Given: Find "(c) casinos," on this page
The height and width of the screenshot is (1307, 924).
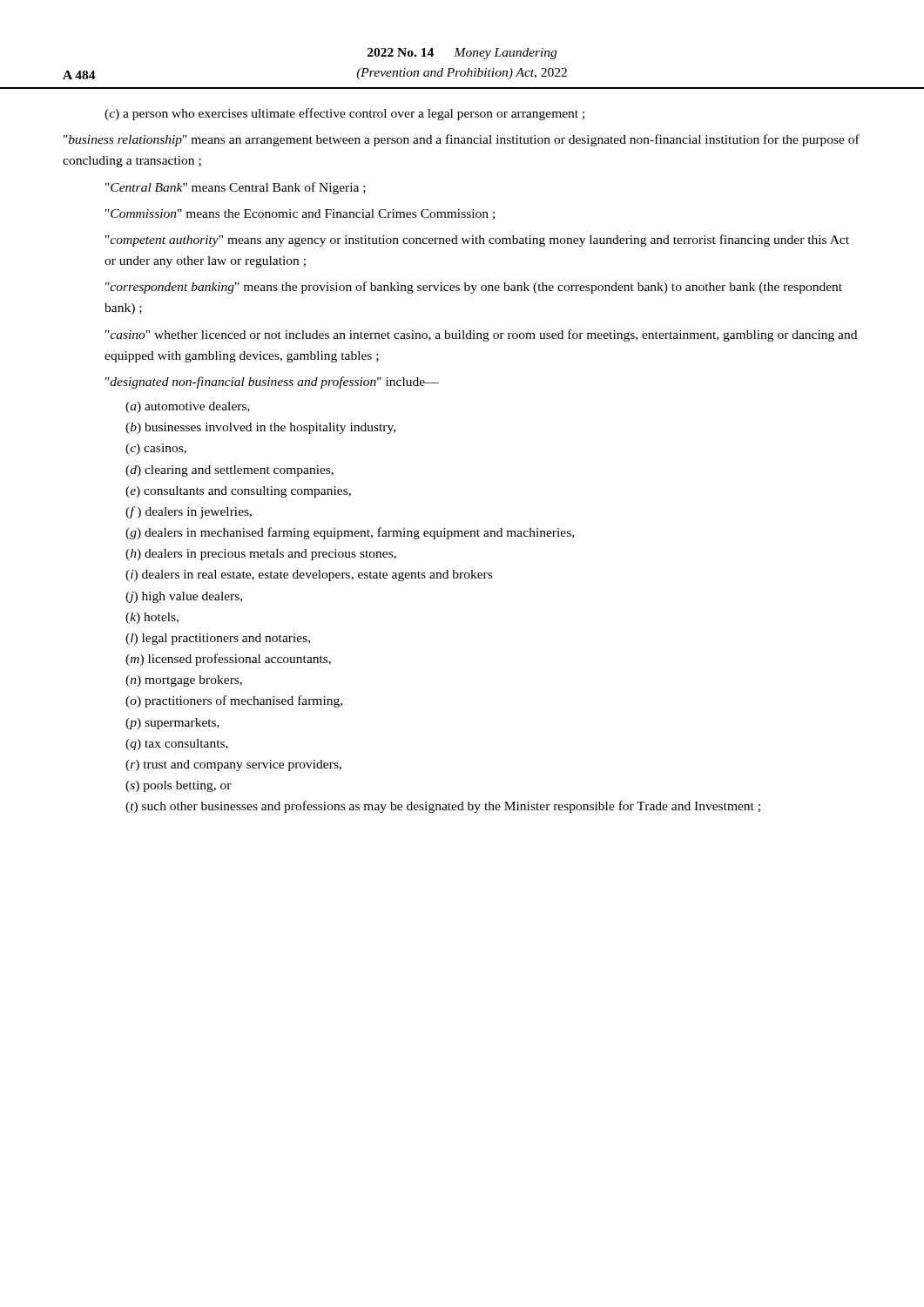Looking at the screenshot, I should [x=156, y=448].
